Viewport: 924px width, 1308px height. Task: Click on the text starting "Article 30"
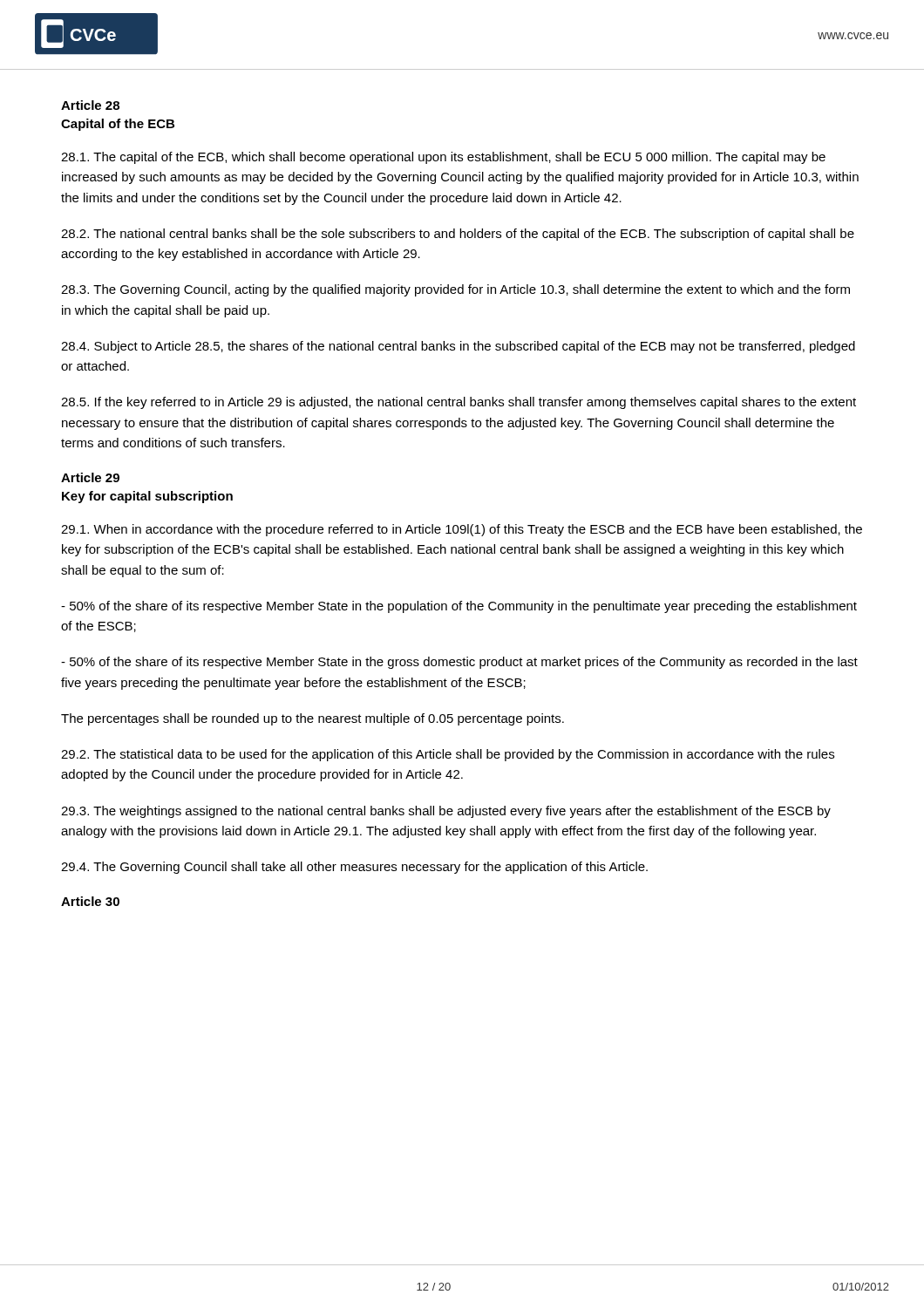pos(90,901)
